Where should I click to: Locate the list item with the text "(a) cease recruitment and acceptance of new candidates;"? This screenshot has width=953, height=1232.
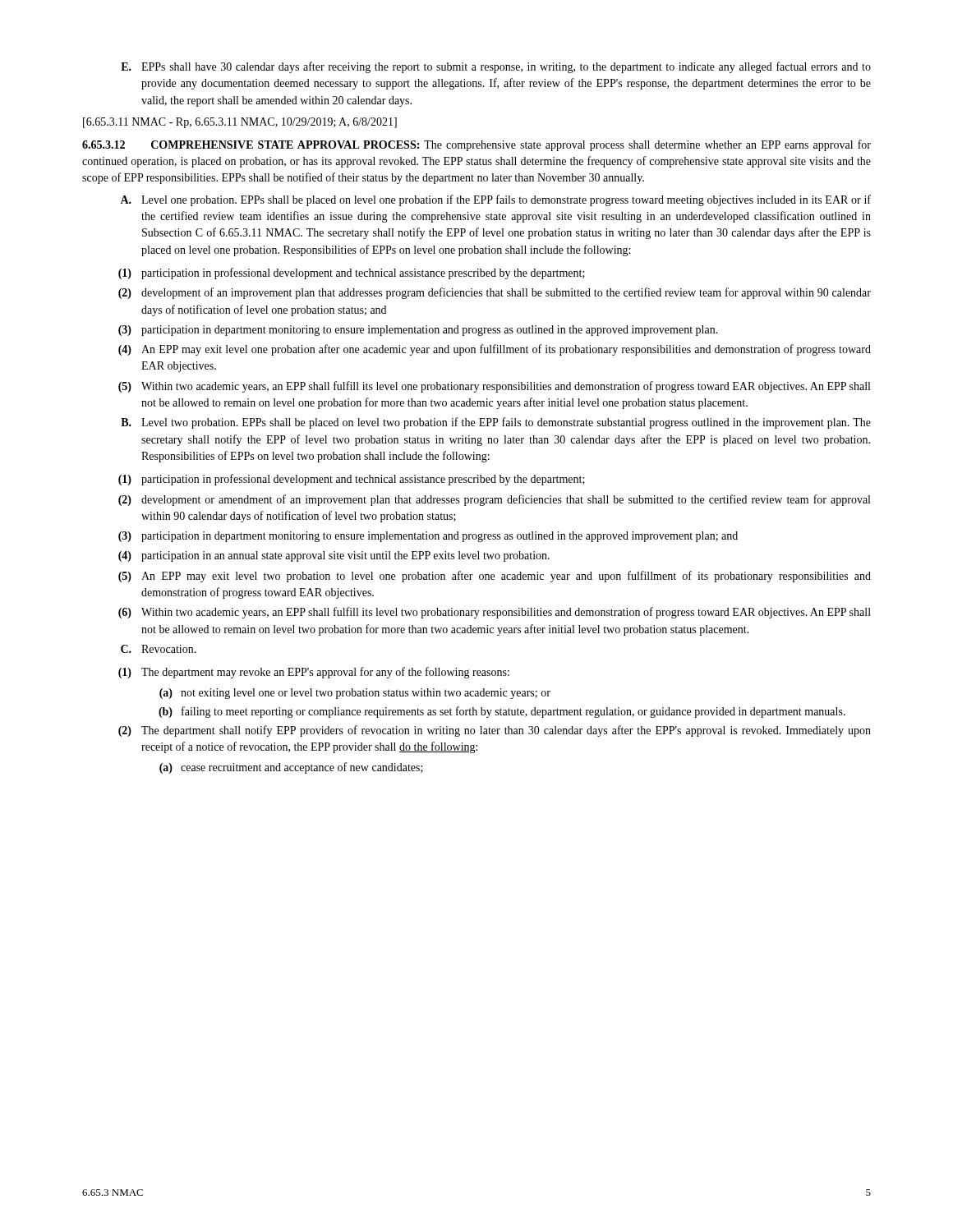pyautogui.click(x=291, y=768)
